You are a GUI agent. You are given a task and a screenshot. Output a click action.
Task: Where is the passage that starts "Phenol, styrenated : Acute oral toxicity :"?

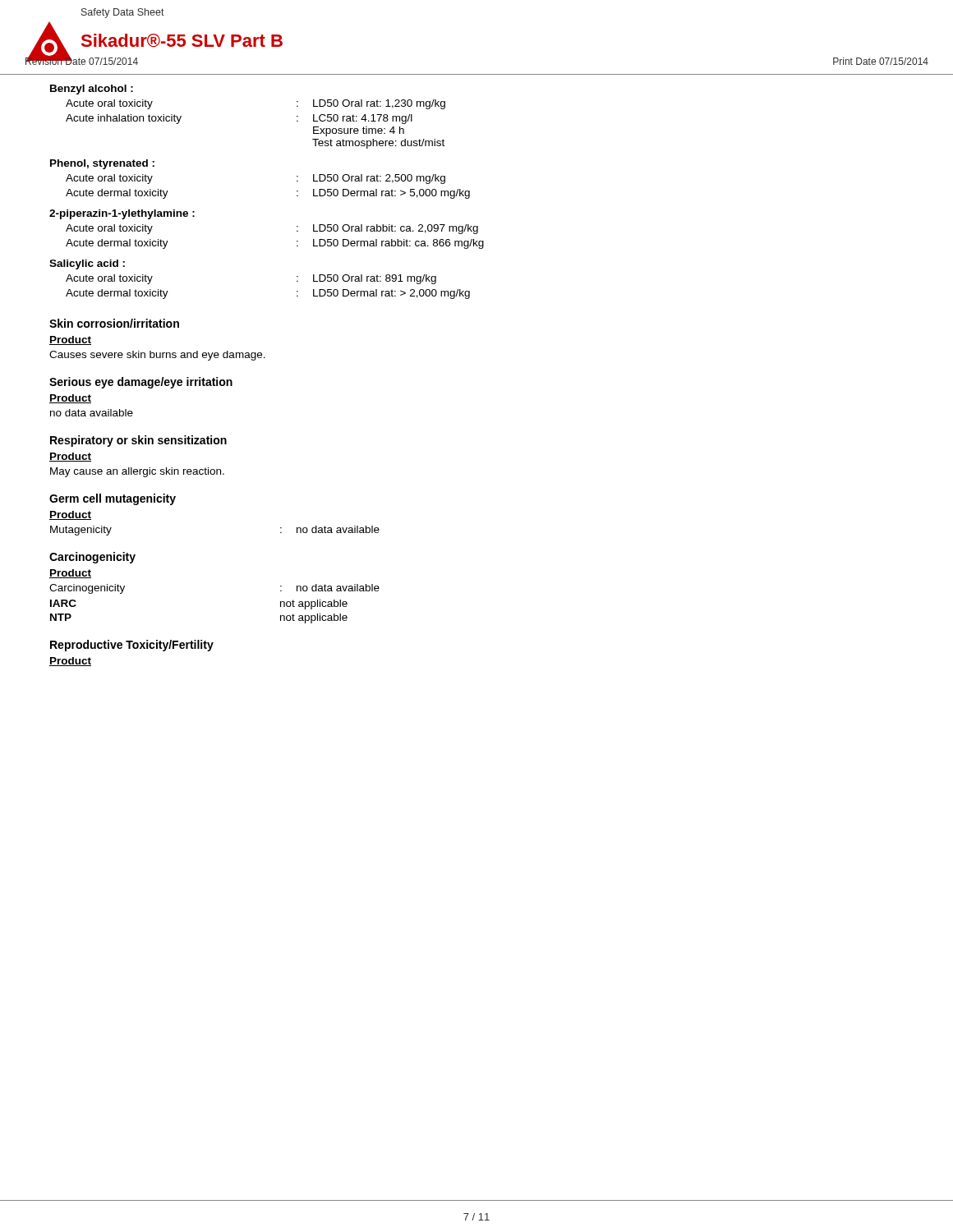coord(102,164)
